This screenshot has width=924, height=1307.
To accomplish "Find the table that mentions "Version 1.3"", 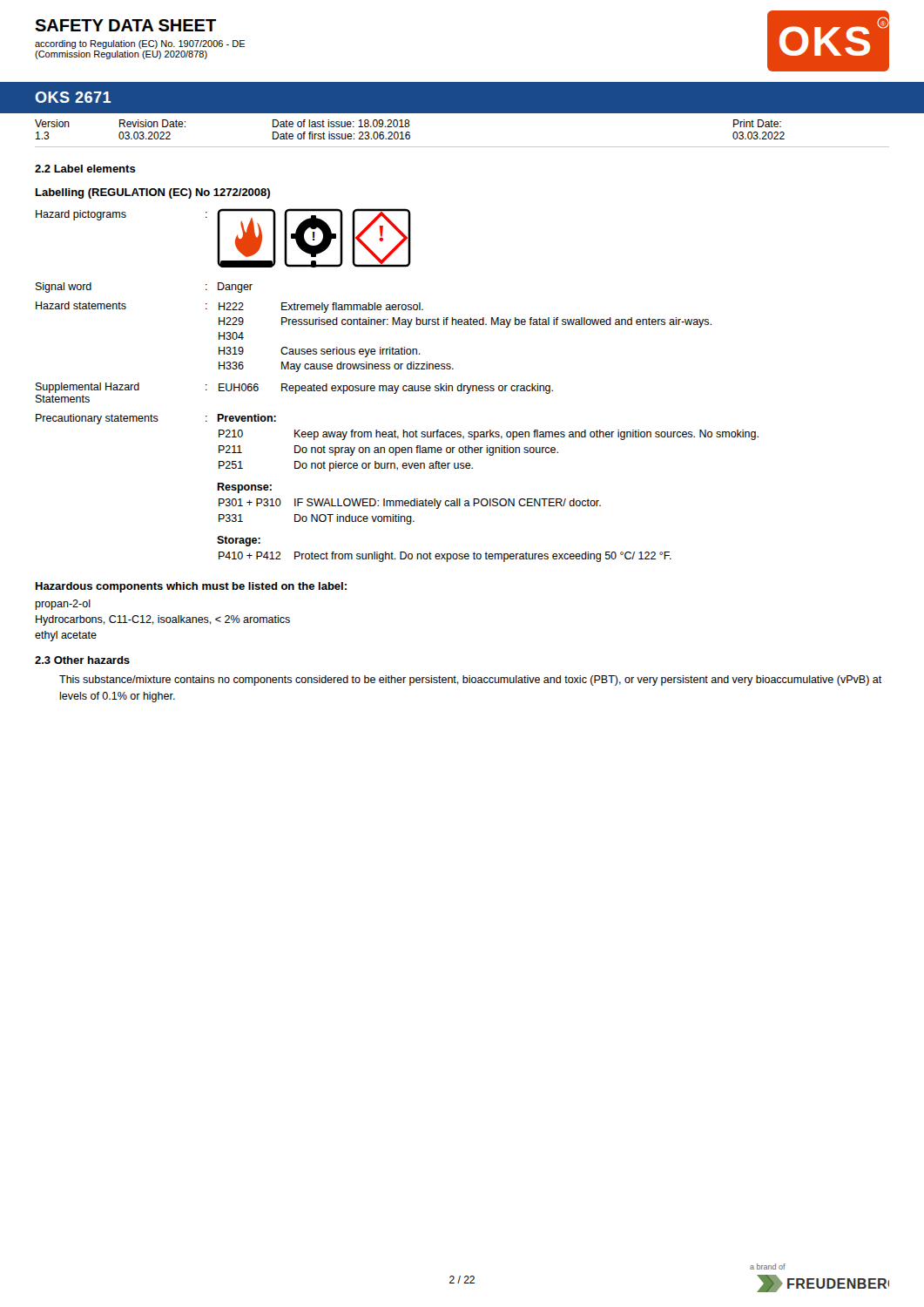I will tap(462, 130).
